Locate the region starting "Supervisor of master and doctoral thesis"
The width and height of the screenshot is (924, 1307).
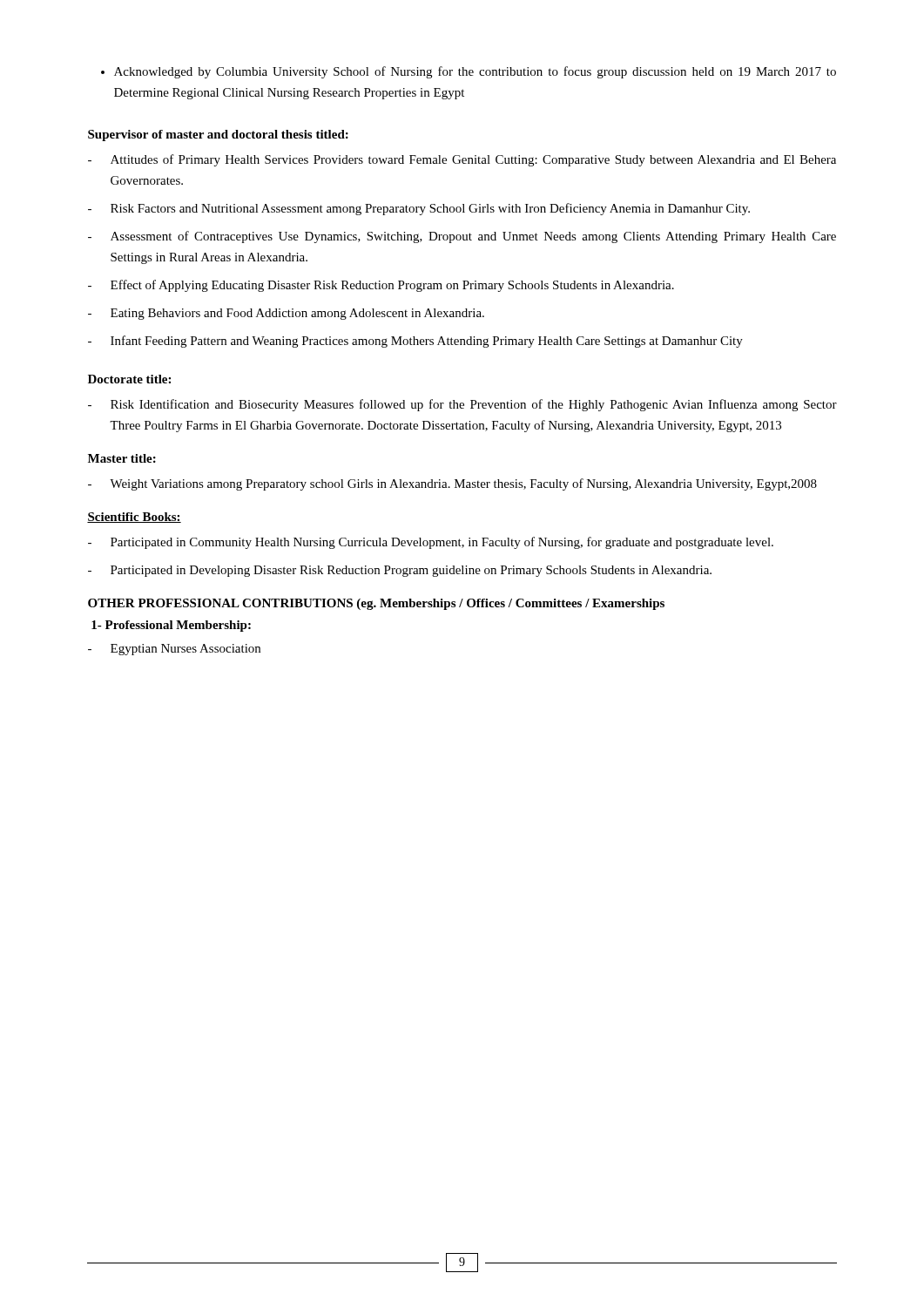[218, 134]
